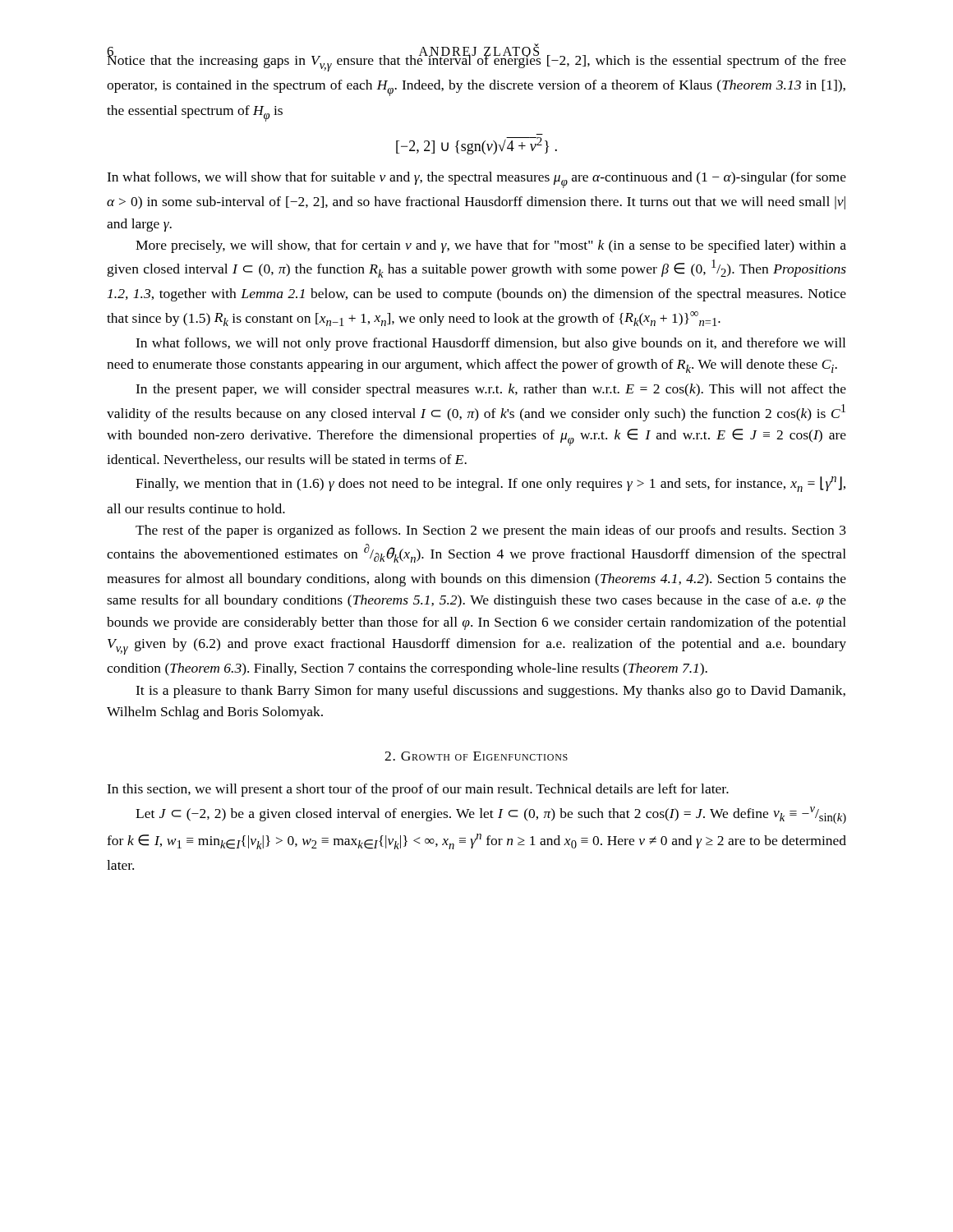Navigate to the text starting "[−2, 2] ∪ {sgn(v)√4 +"
The image size is (953, 1232).
tap(476, 145)
